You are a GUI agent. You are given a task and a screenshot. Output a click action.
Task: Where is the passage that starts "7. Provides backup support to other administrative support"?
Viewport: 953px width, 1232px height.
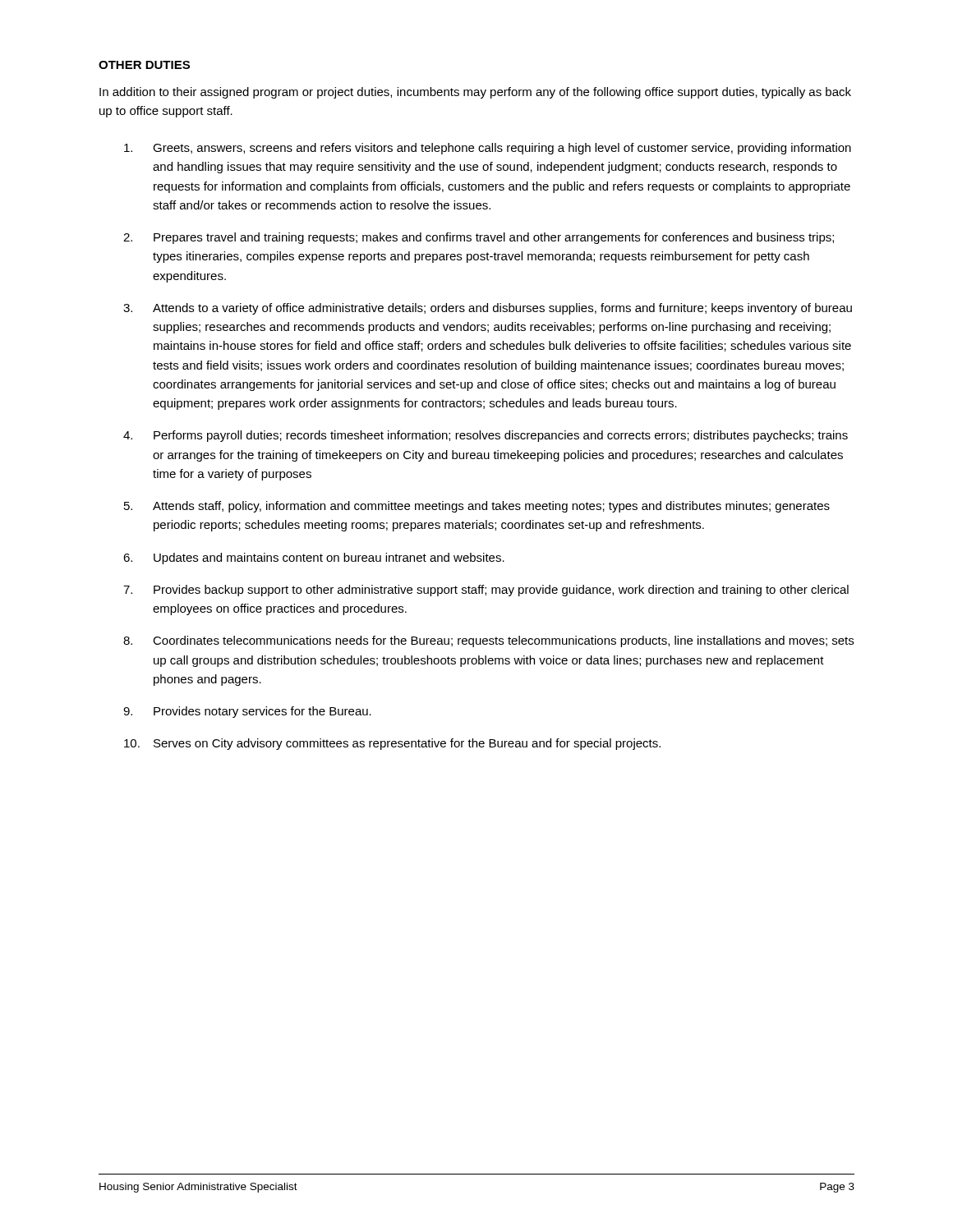click(x=489, y=599)
